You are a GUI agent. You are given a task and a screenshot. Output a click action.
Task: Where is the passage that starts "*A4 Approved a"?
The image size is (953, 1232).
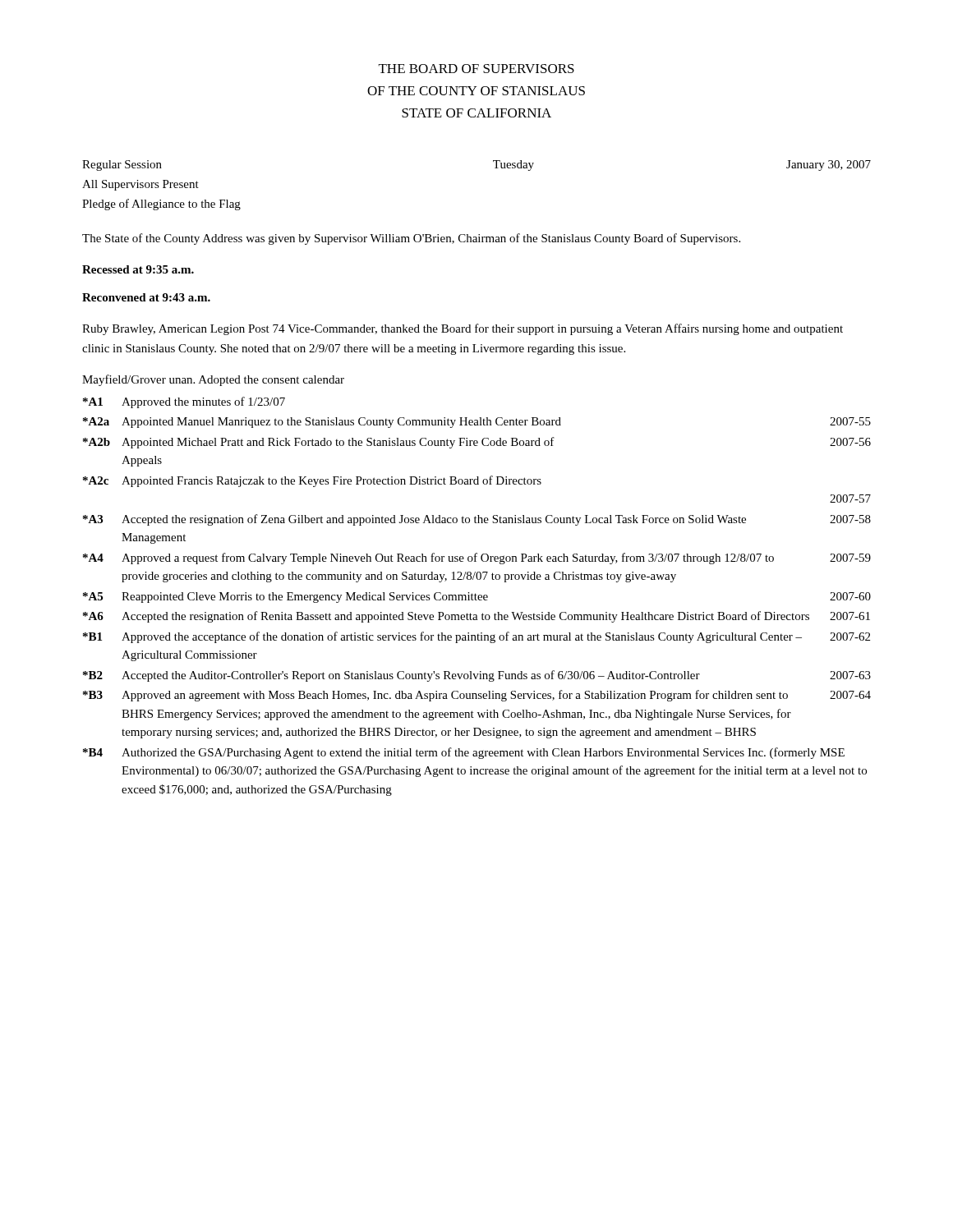coord(476,567)
